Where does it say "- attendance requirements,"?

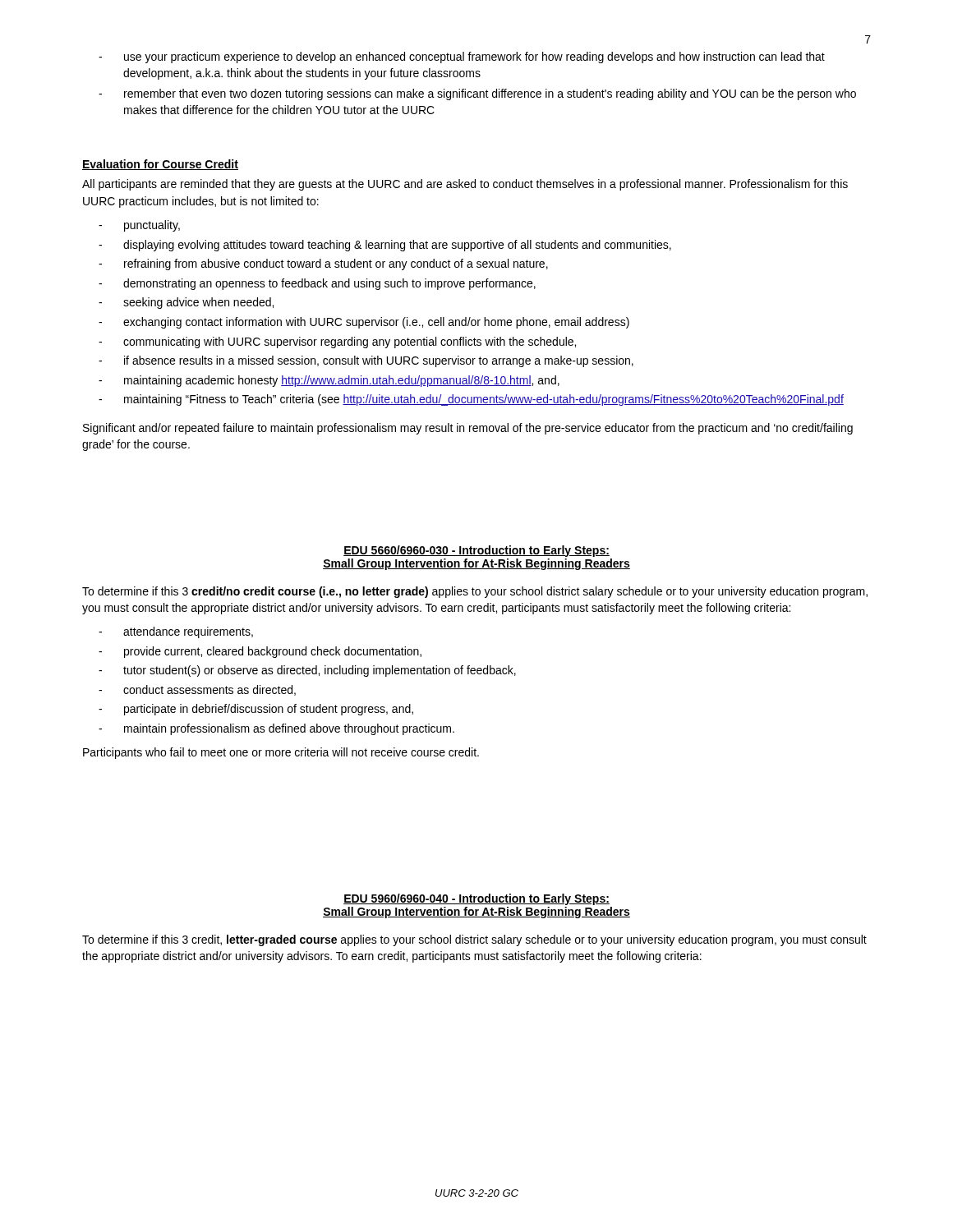click(176, 632)
